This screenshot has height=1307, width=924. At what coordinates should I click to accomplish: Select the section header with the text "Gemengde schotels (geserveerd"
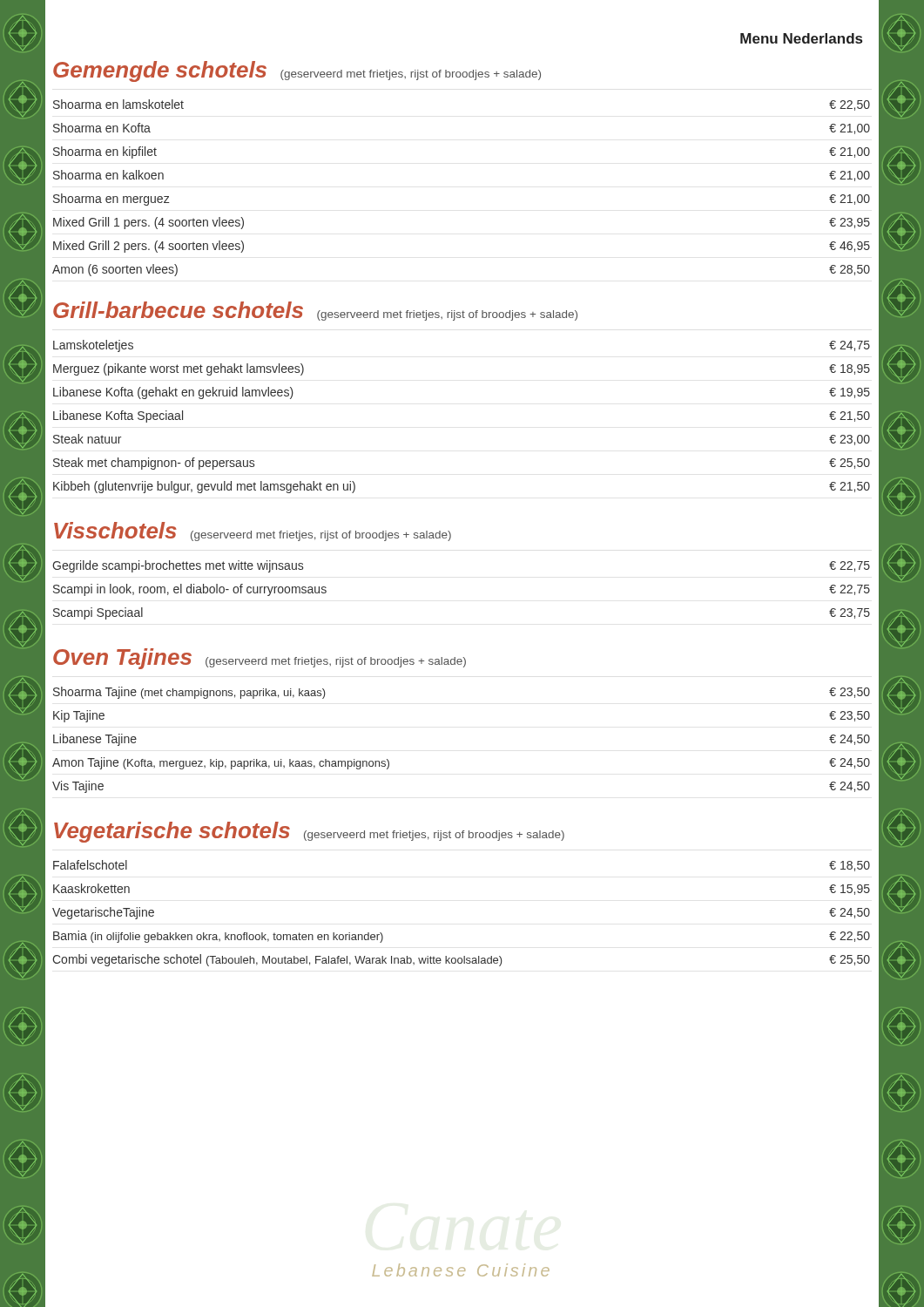pyautogui.click(x=297, y=70)
